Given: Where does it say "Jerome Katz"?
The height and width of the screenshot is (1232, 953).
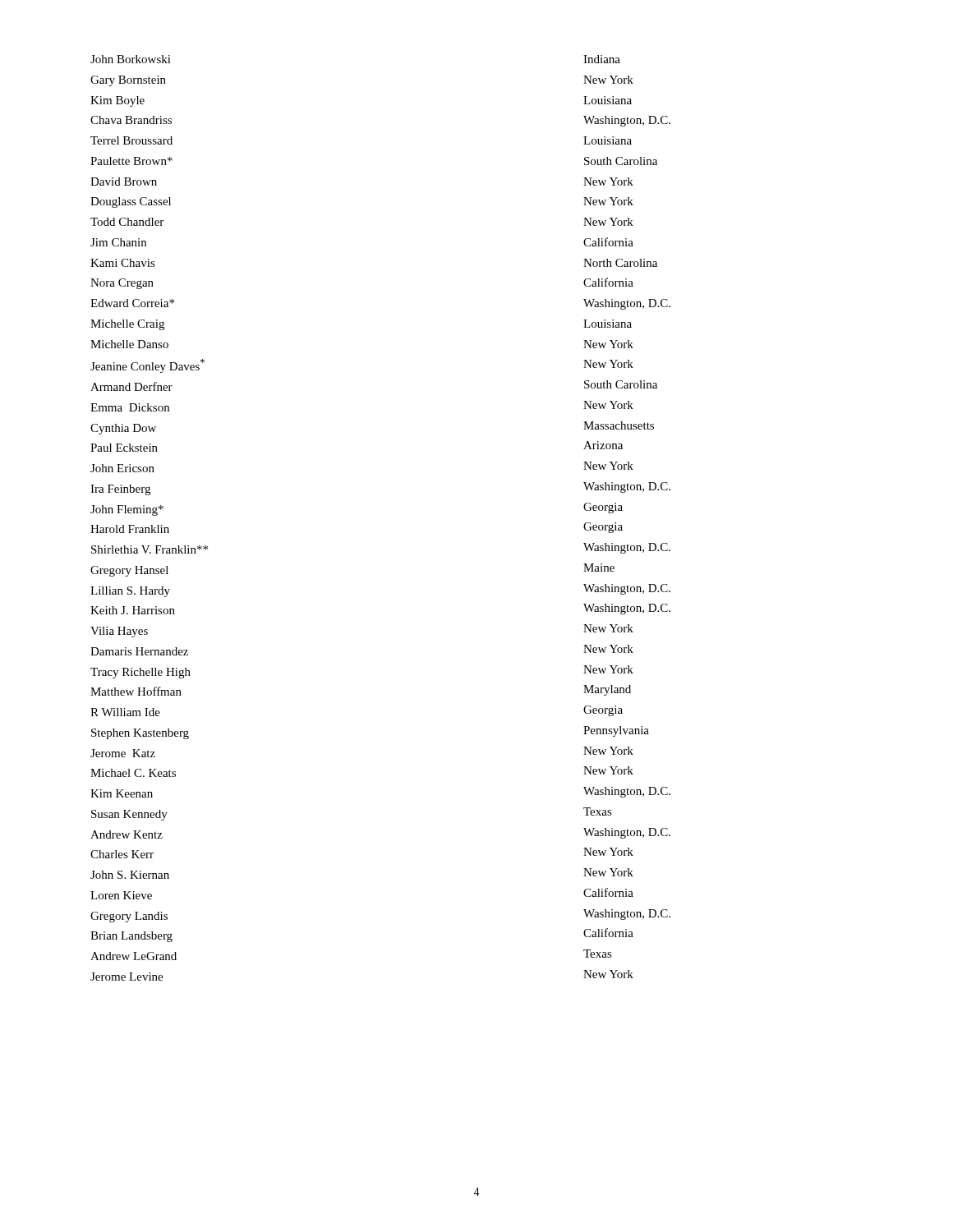Looking at the screenshot, I should pos(123,753).
